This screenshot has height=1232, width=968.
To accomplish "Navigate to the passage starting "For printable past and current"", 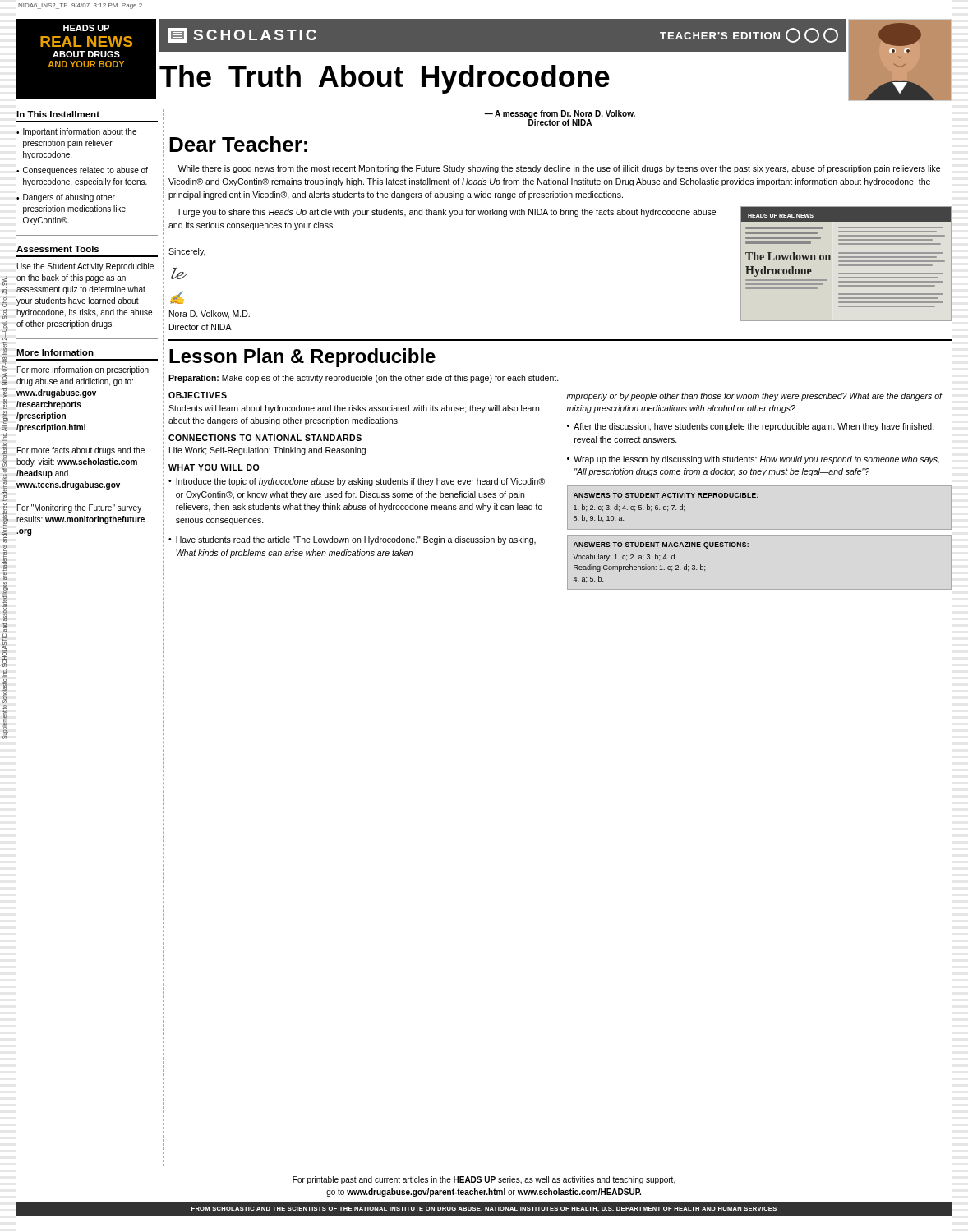I will click(x=484, y=1186).
